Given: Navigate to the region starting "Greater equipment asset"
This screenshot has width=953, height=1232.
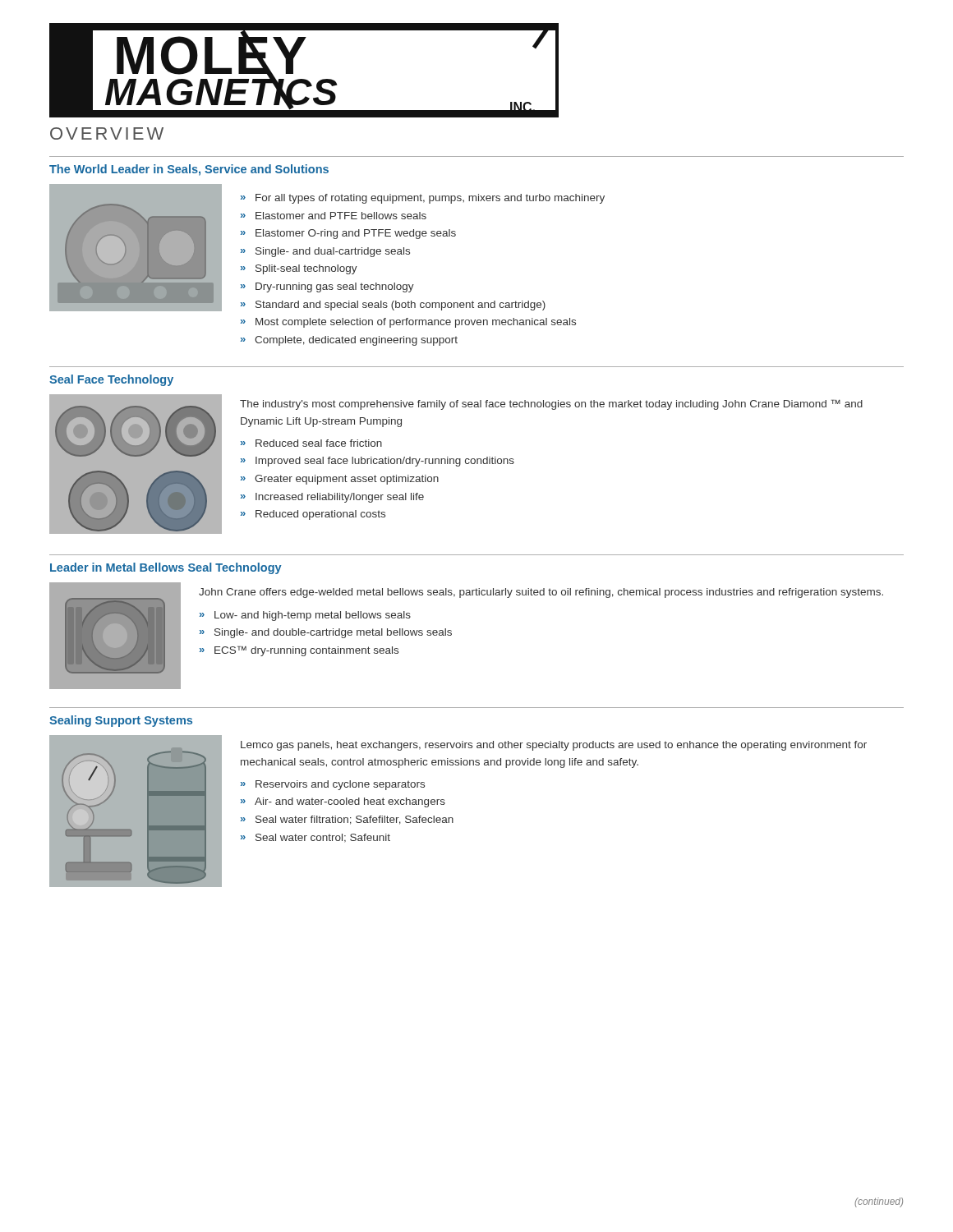Looking at the screenshot, I should [347, 479].
